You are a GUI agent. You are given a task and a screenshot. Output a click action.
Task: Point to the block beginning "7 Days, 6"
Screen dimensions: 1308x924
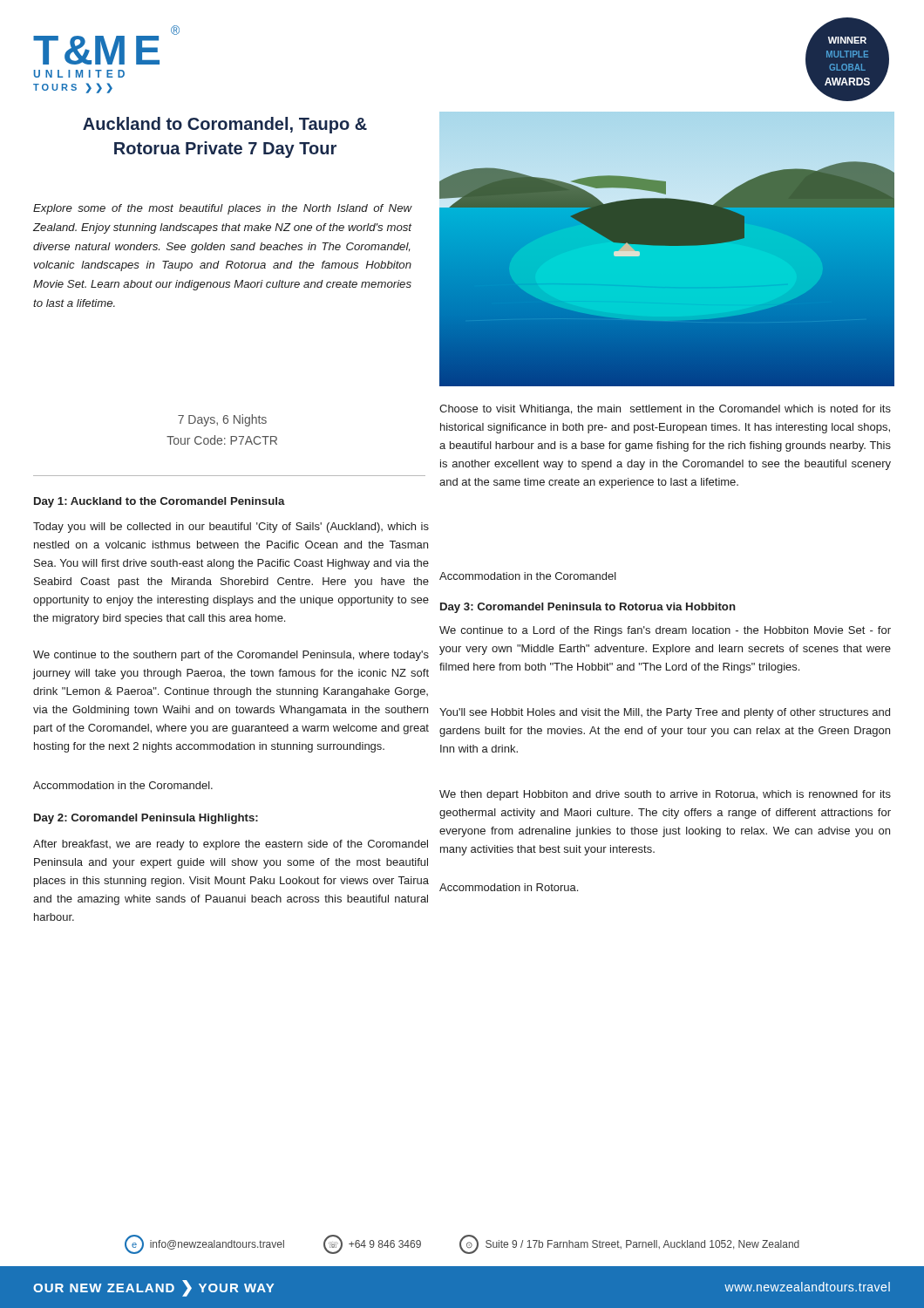point(222,430)
